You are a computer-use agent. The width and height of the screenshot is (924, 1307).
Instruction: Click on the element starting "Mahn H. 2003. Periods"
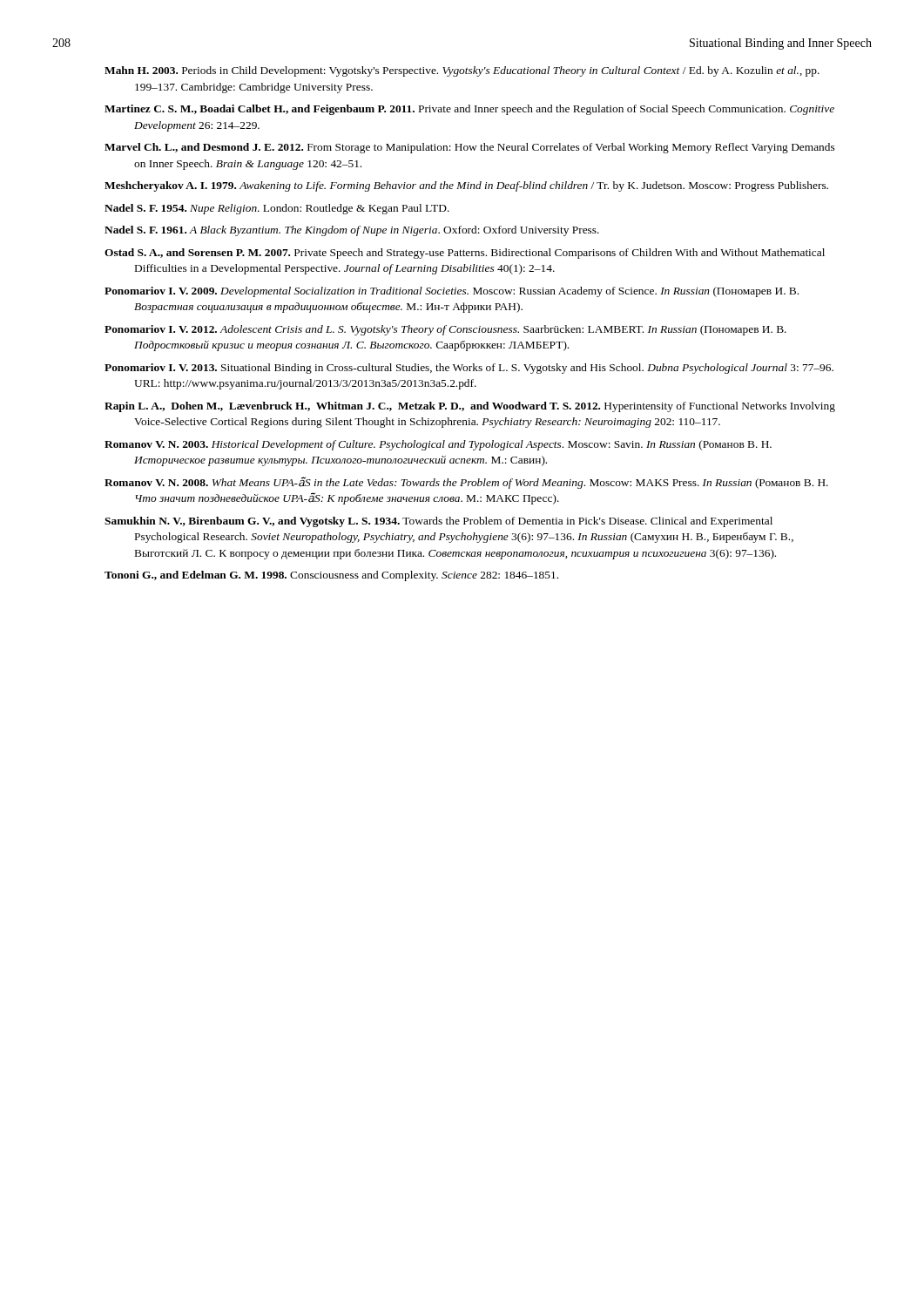coord(462,78)
